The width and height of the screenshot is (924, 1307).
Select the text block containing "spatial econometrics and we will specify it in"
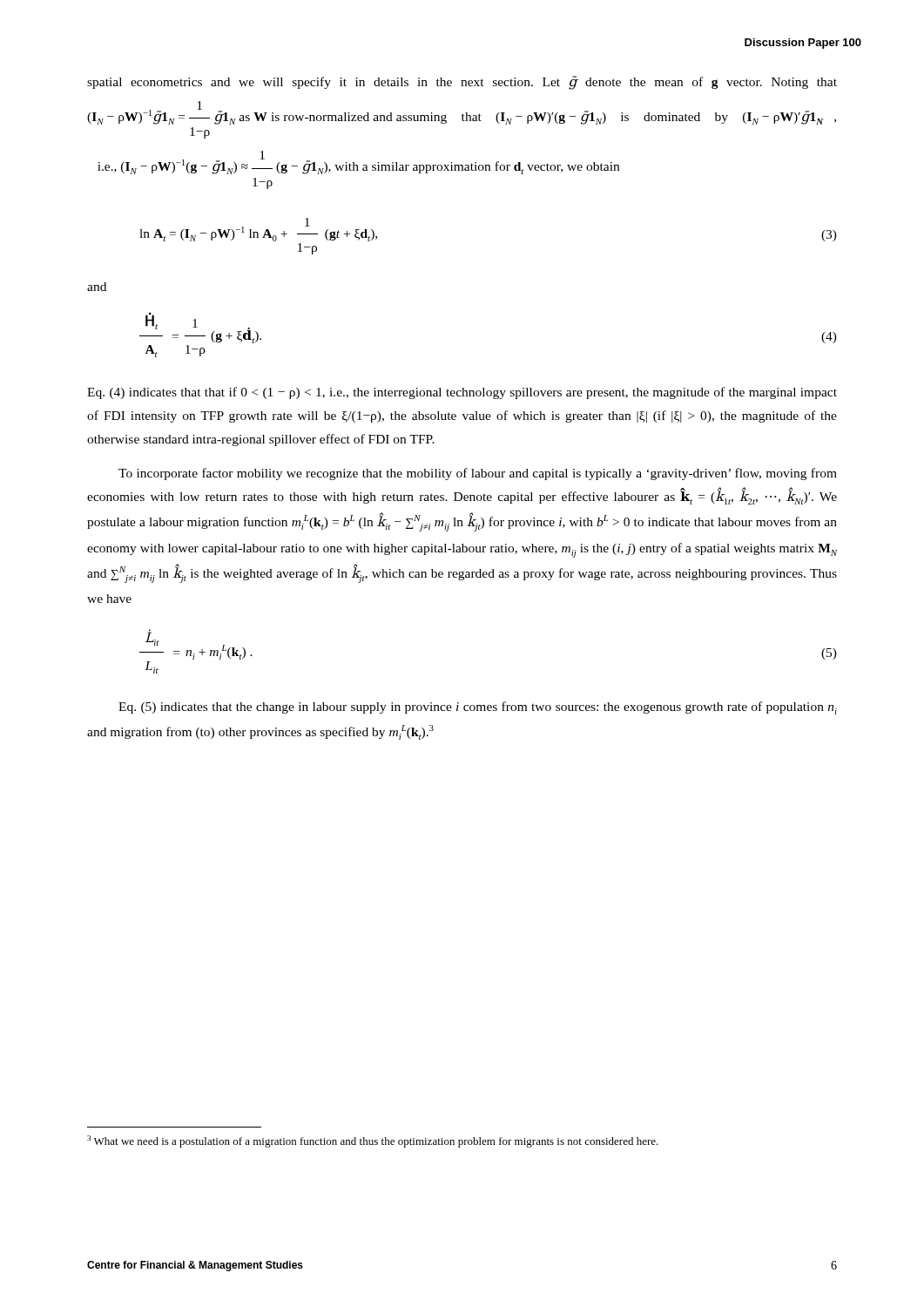[x=462, y=83]
